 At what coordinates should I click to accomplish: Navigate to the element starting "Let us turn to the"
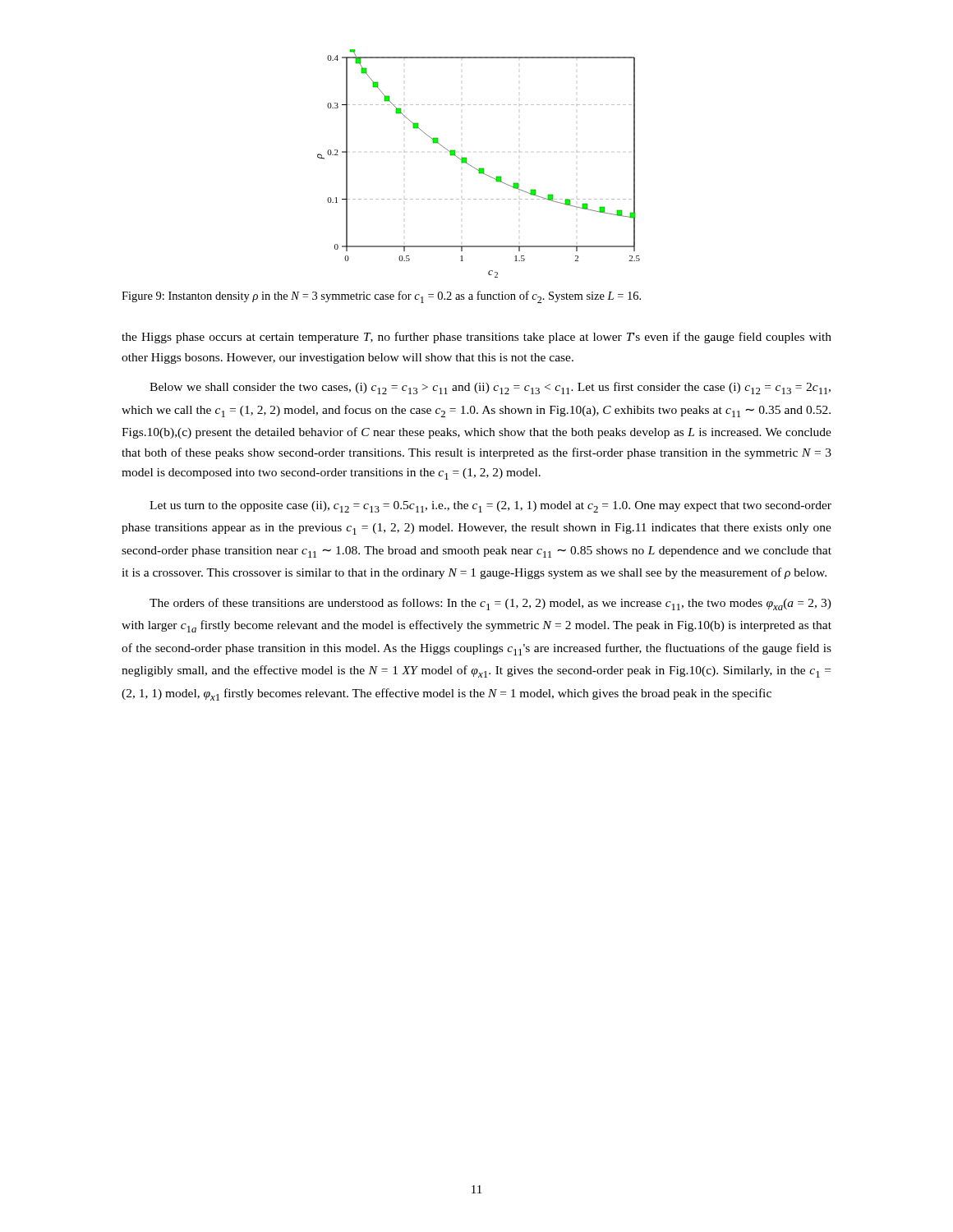[476, 538]
